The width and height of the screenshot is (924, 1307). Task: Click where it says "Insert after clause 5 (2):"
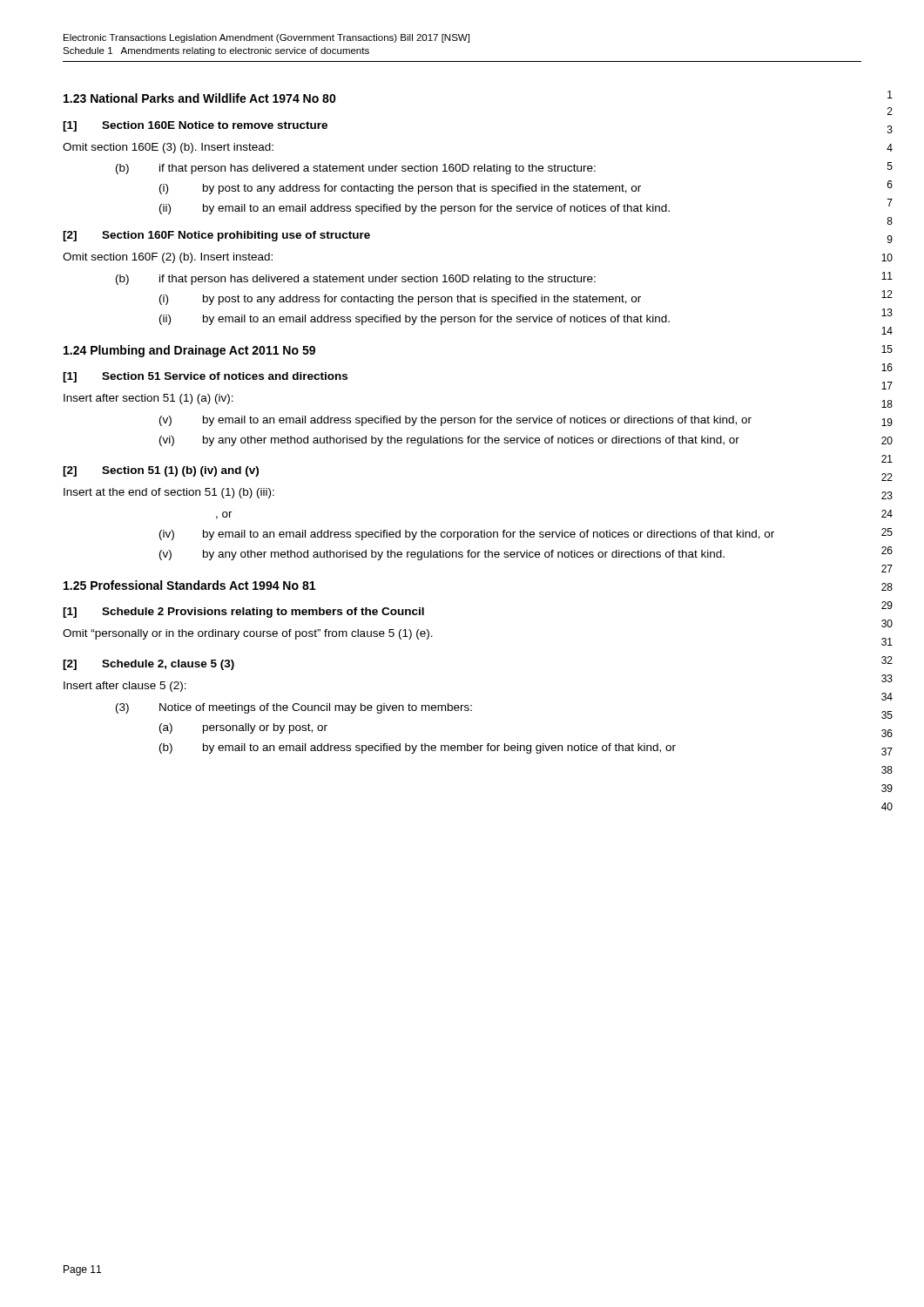click(125, 687)
